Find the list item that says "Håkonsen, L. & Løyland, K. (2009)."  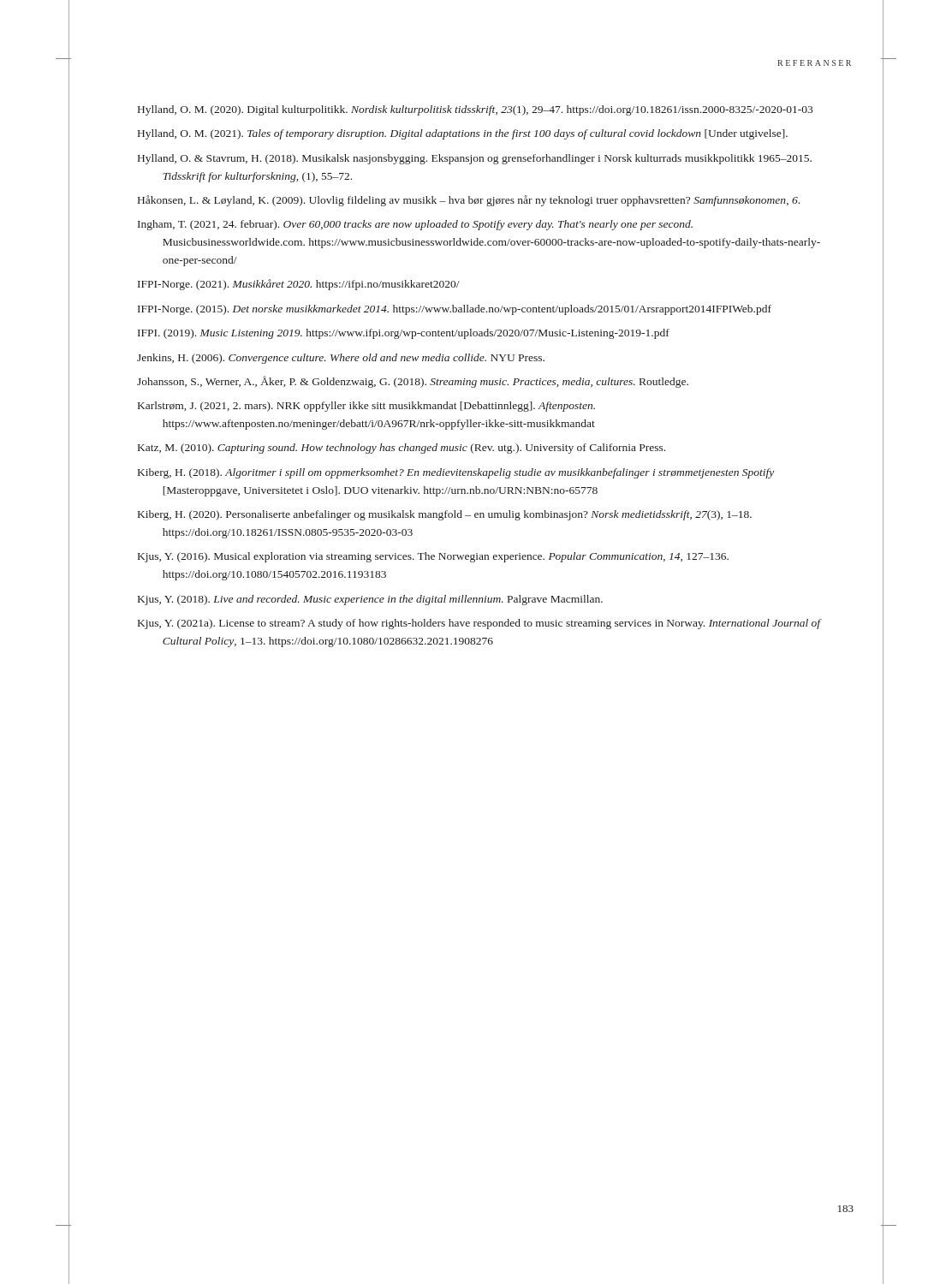coord(469,200)
